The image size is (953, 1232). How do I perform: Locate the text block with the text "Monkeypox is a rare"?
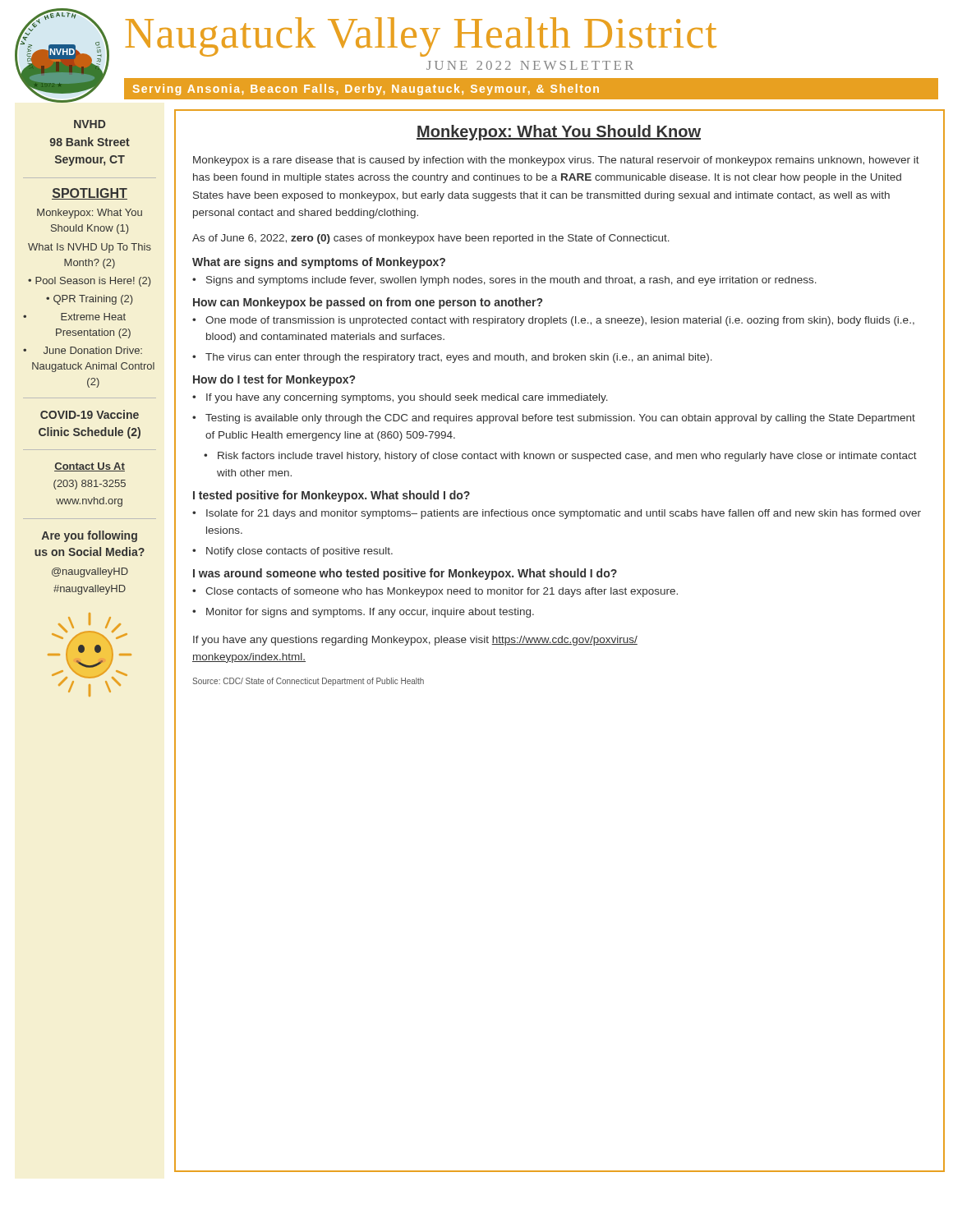click(556, 186)
